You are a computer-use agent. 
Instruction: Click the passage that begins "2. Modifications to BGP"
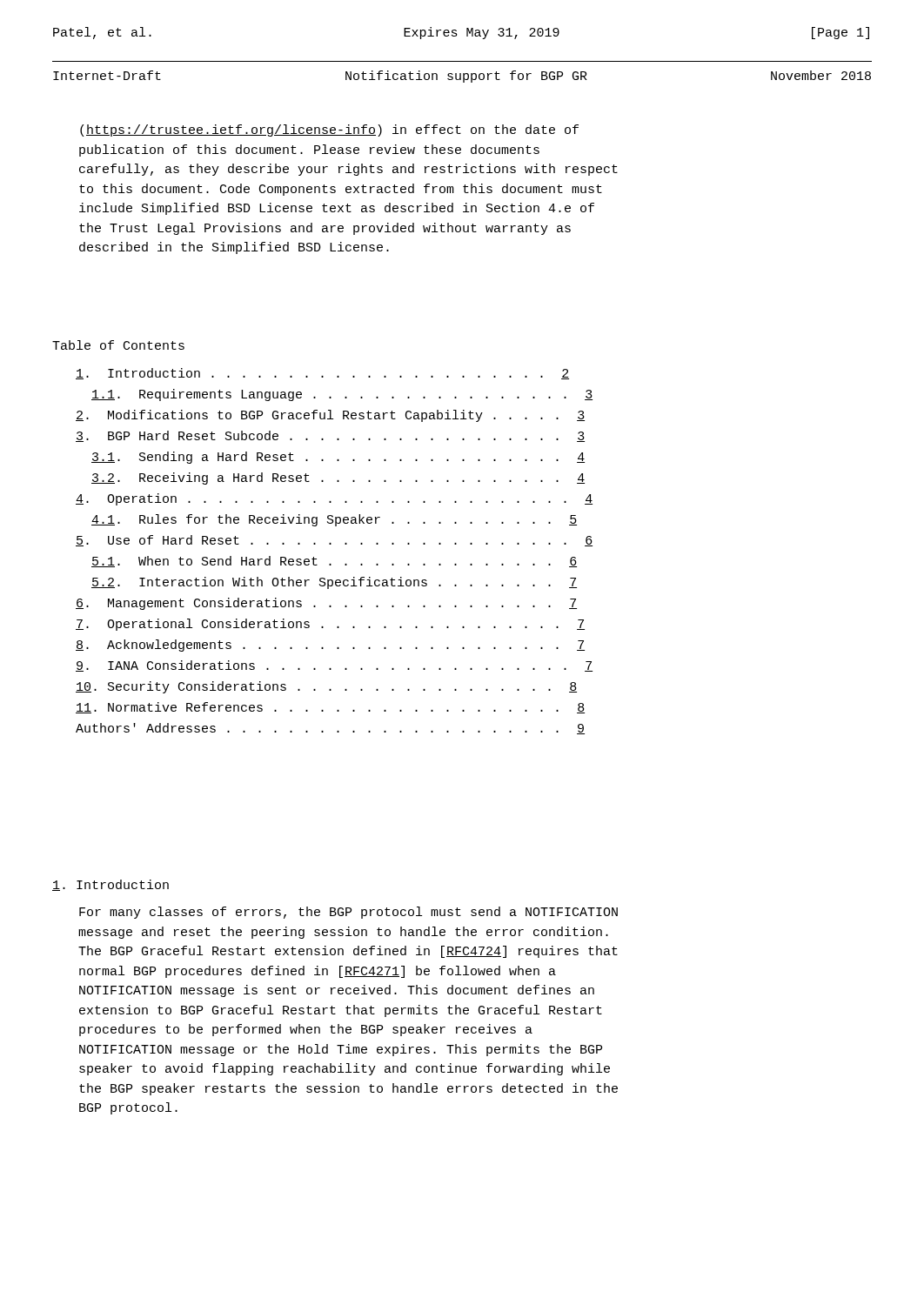point(319,416)
